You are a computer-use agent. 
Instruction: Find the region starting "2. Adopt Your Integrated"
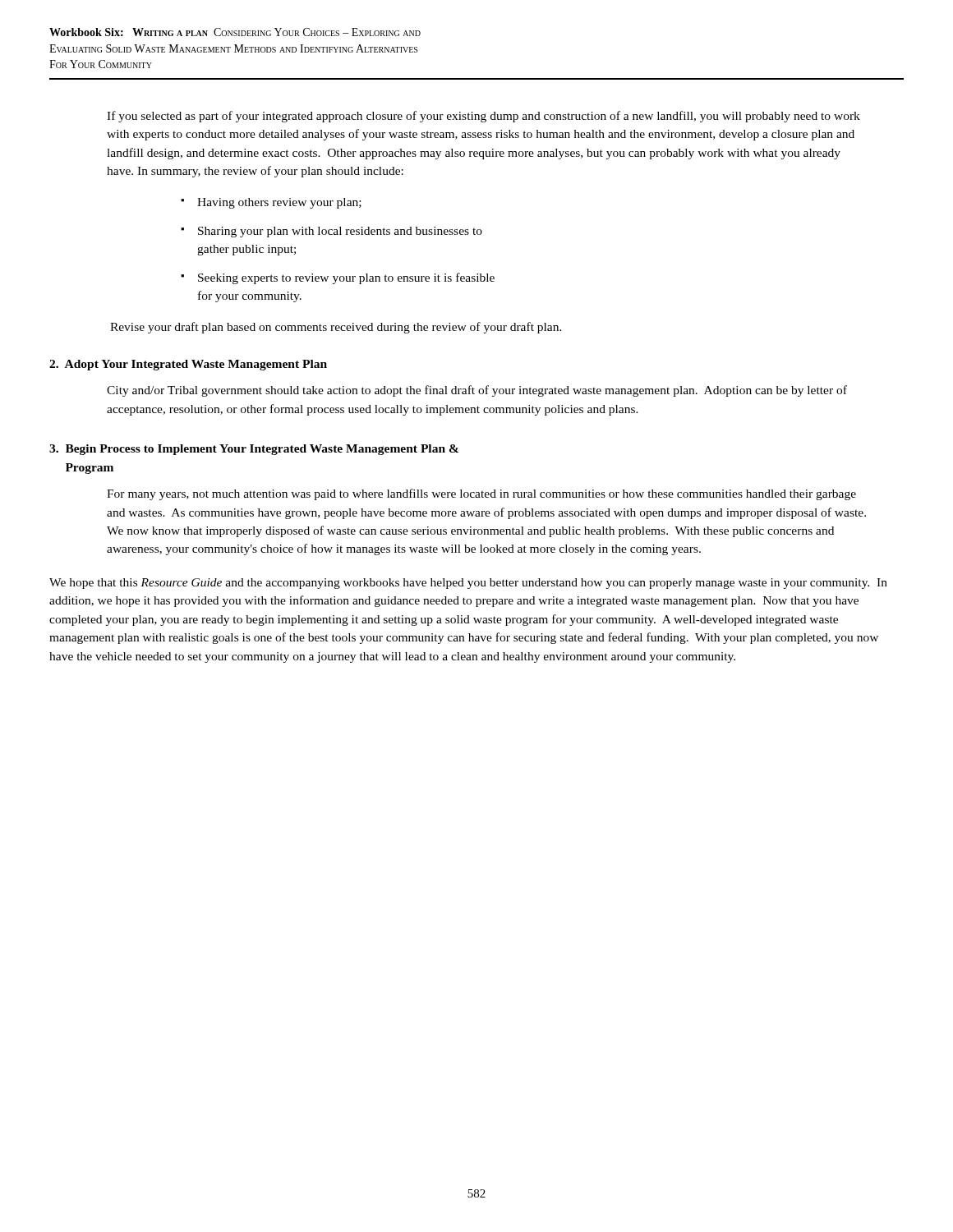pyautogui.click(x=188, y=363)
